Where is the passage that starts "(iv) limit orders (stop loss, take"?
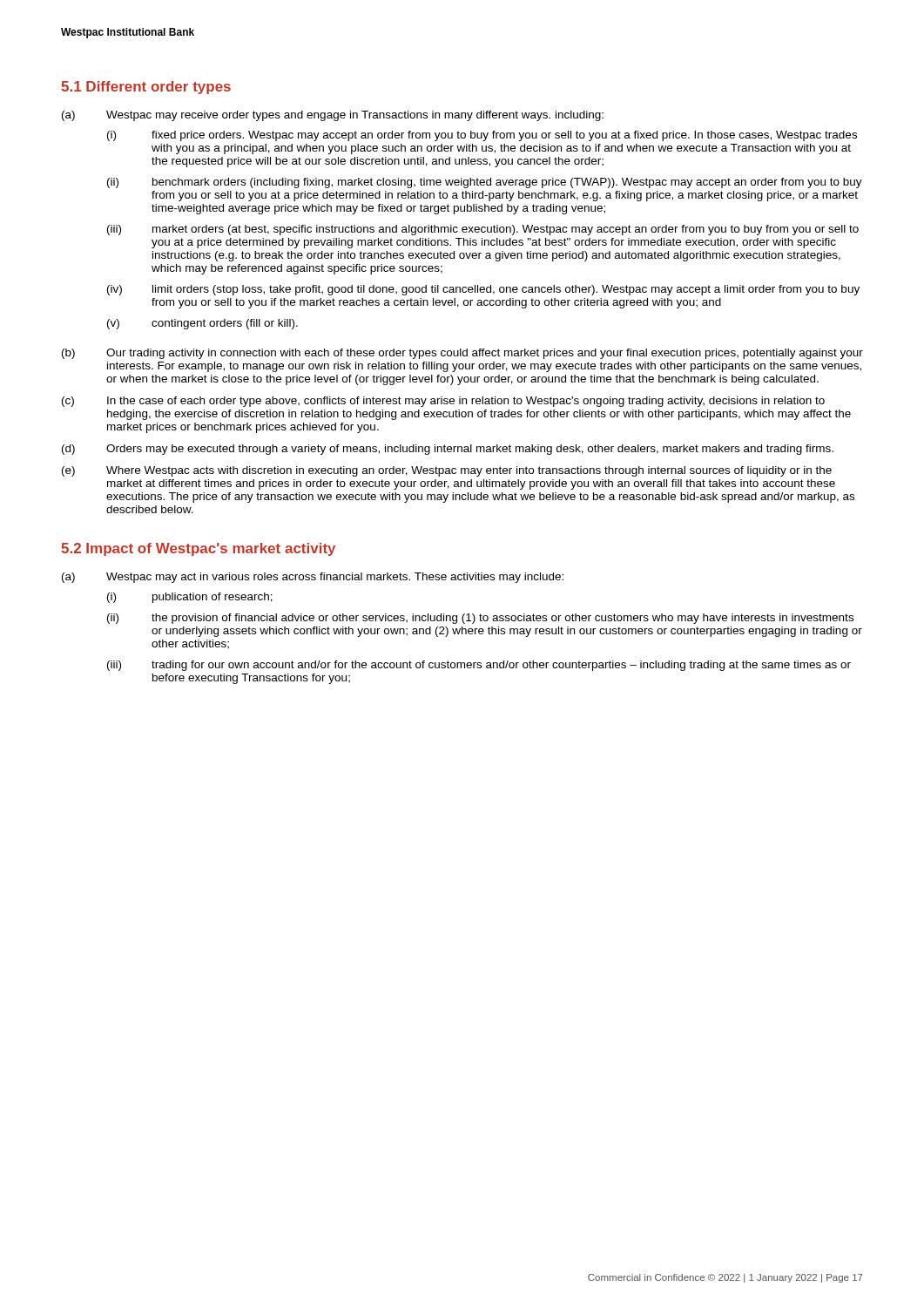This screenshot has width=924, height=1307. [x=485, y=295]
